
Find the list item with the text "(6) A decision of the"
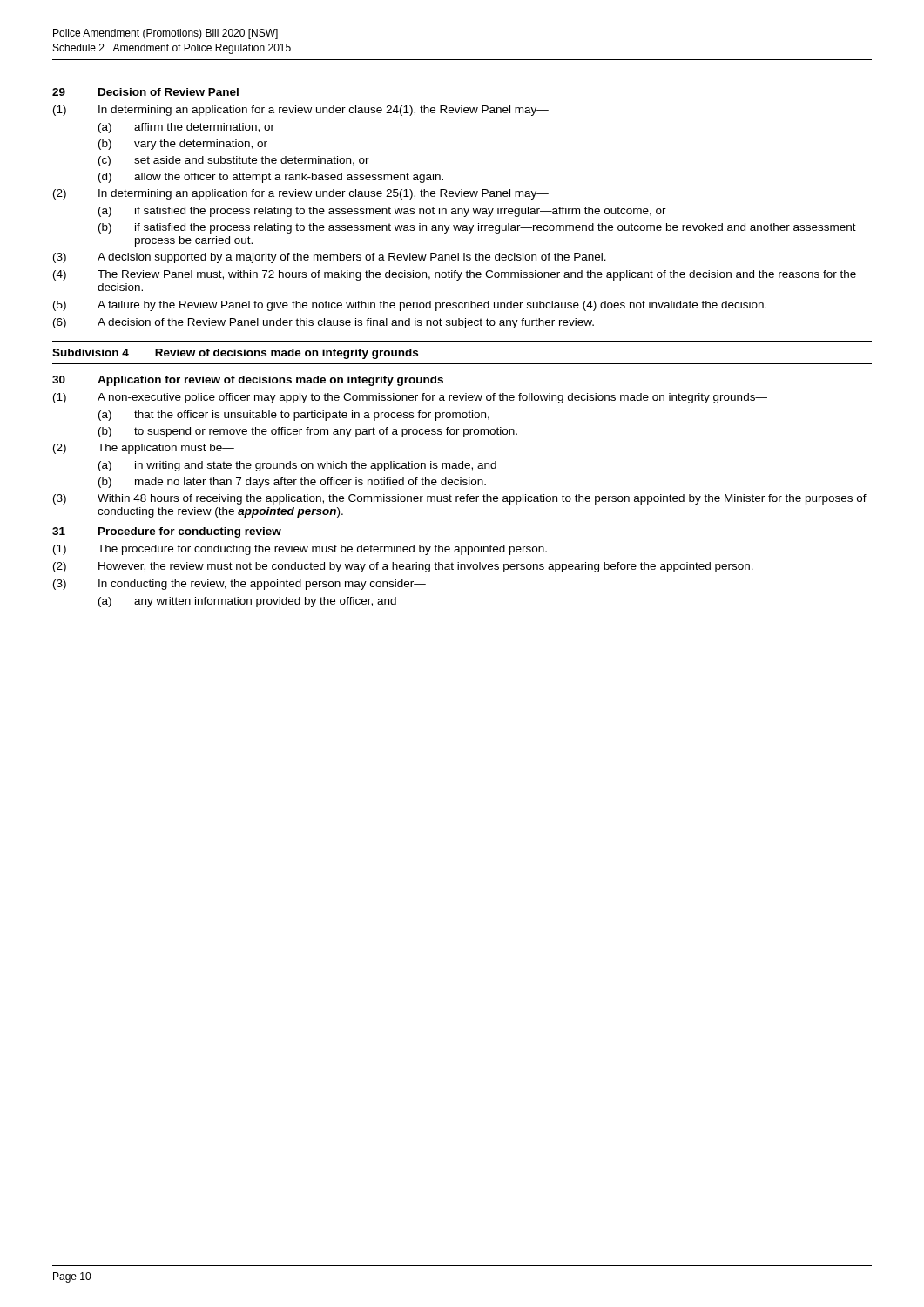pyautogui.click(x=462, y=322)
